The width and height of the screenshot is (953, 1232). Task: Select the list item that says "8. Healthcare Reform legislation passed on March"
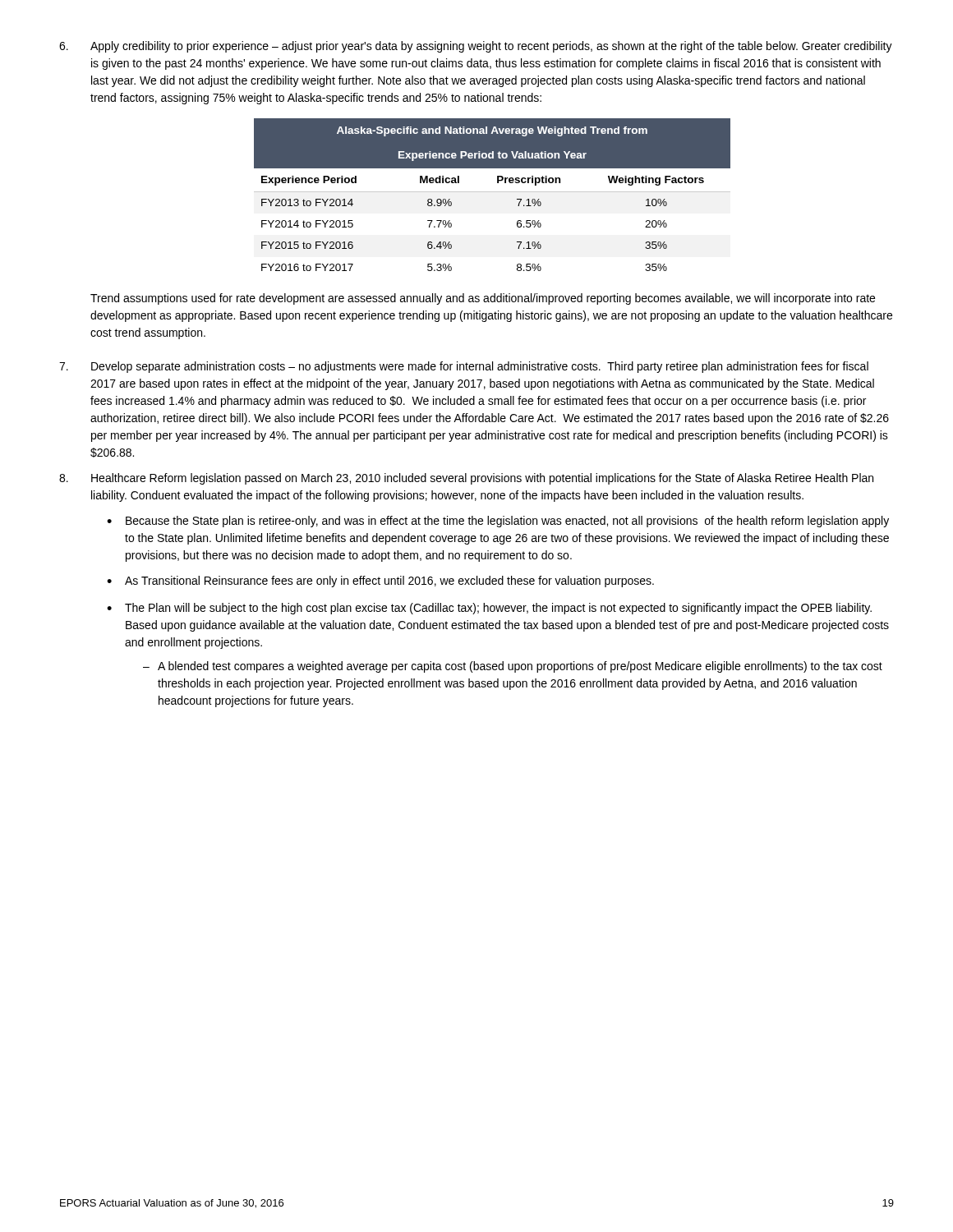pos(476,594)
